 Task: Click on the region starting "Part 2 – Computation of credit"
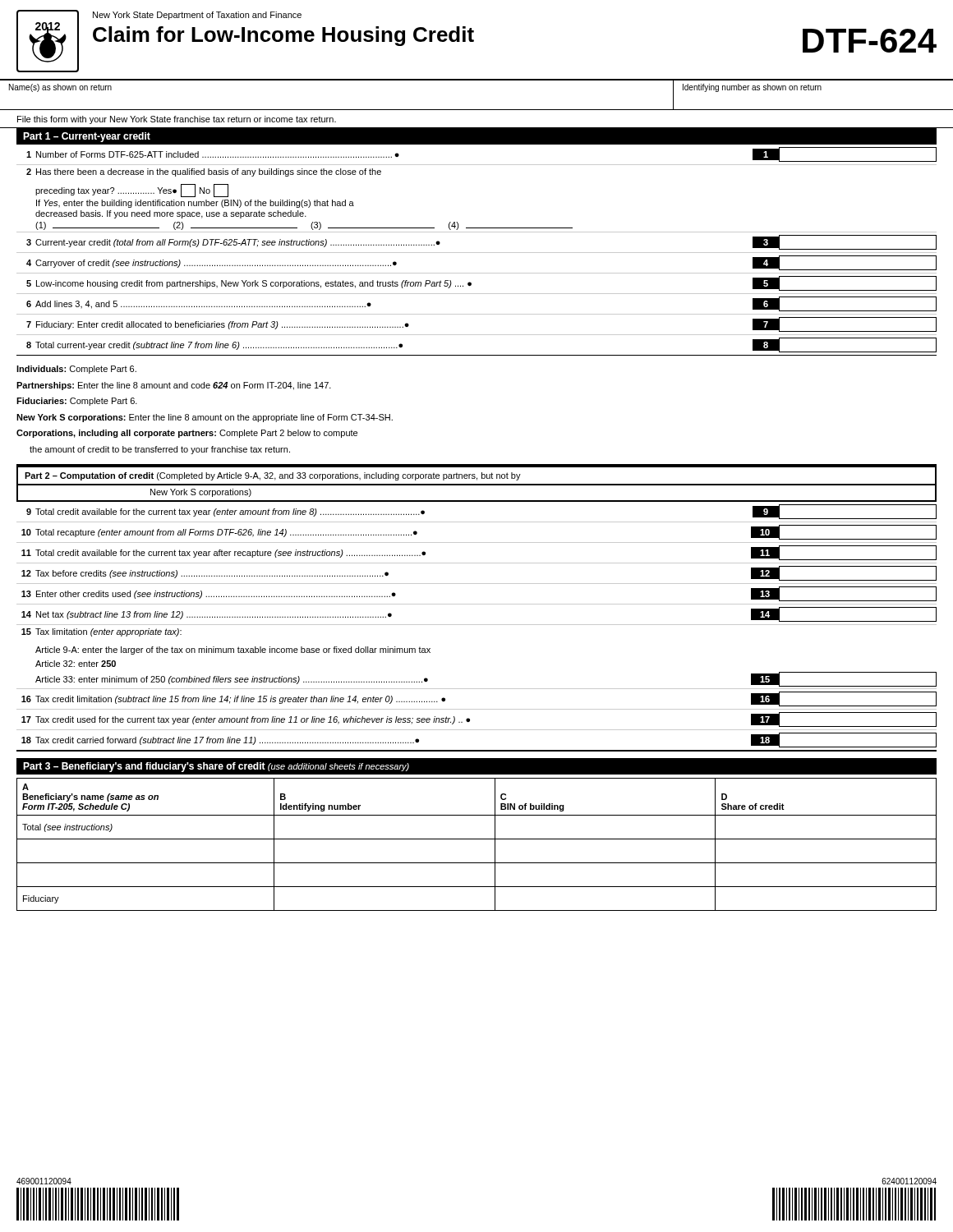(x=274, y=475)
